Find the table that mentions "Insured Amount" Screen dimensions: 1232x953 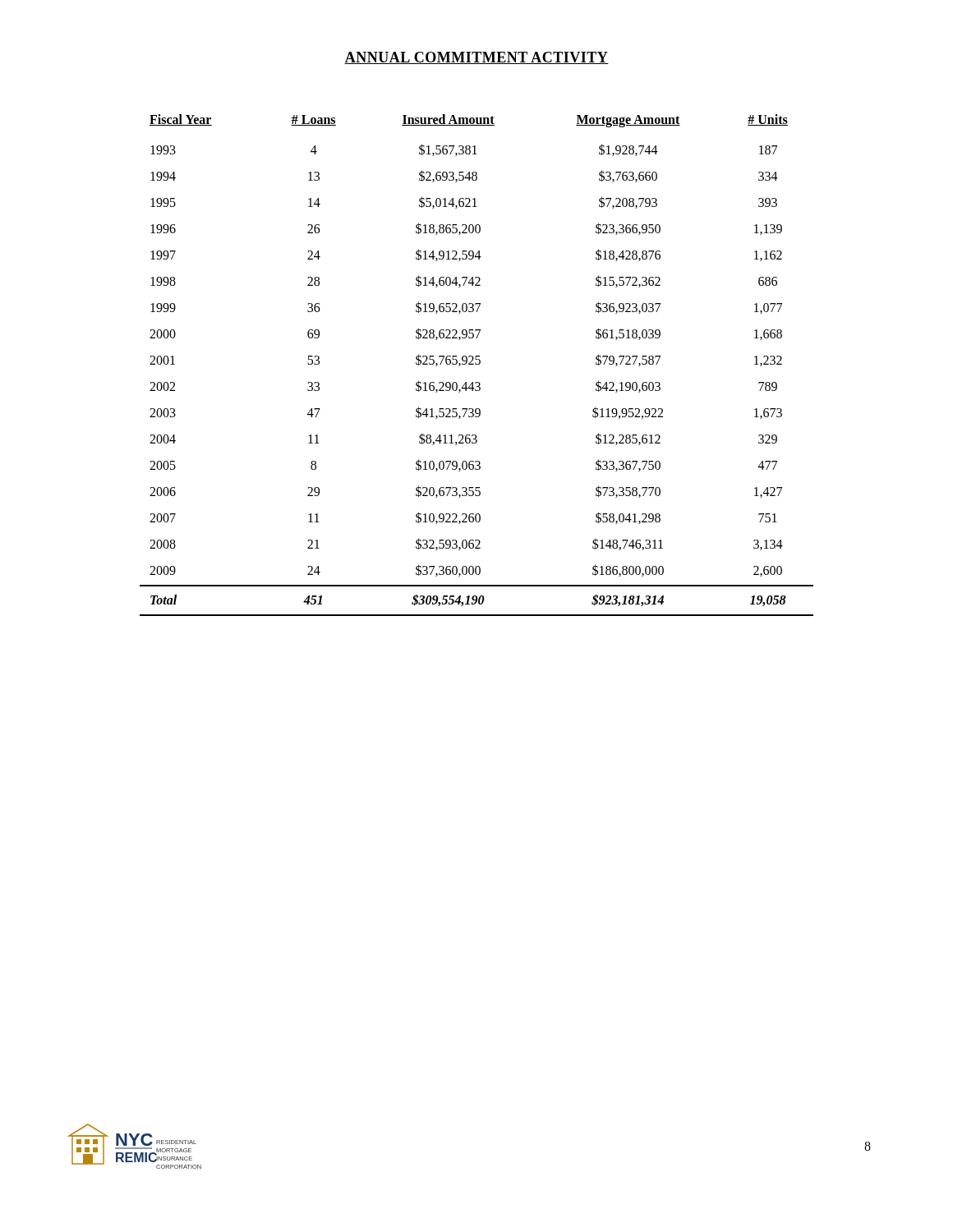pyautogui.click(x=476, y=358)
